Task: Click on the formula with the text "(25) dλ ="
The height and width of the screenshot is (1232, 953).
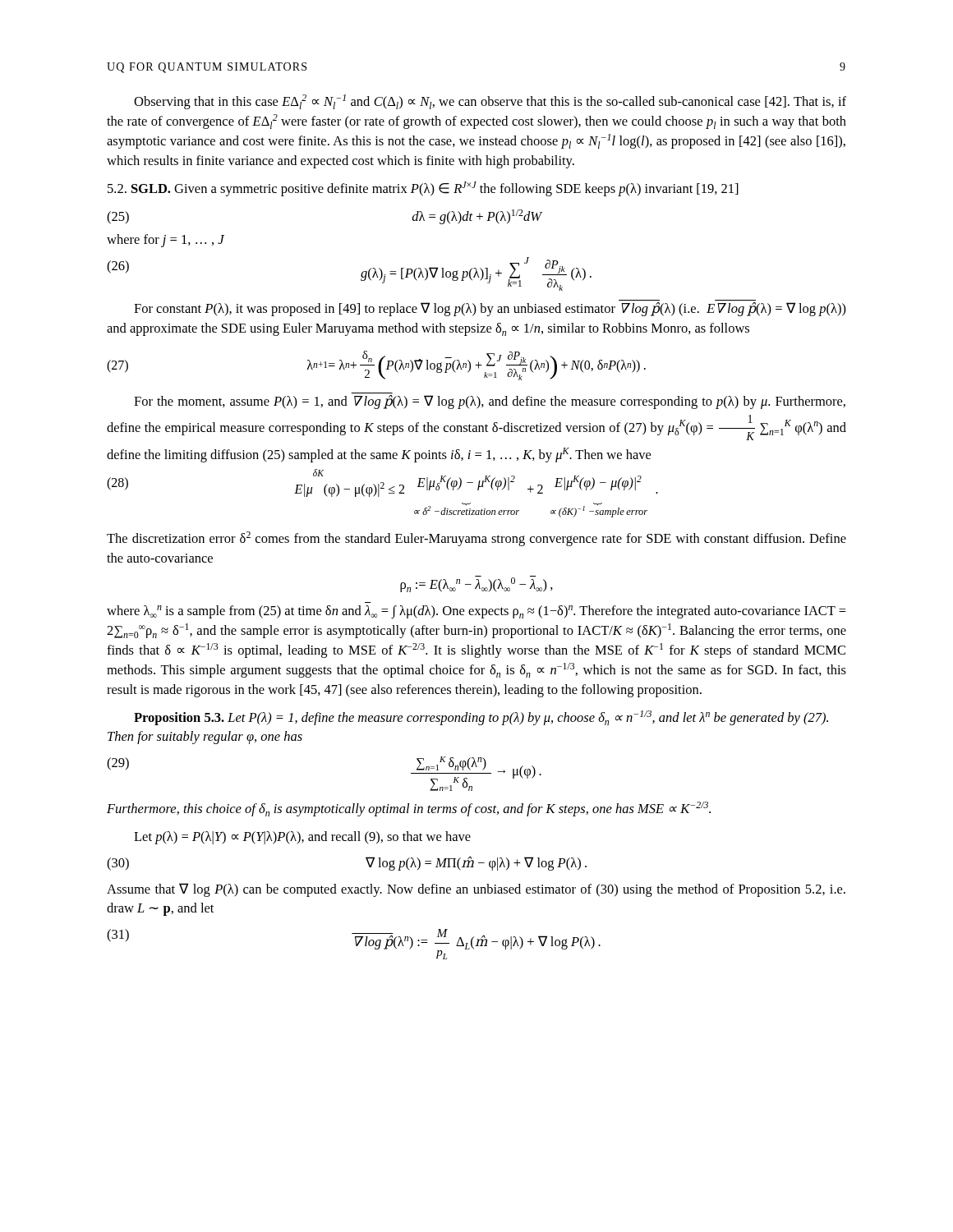Action: coord(115,217)
